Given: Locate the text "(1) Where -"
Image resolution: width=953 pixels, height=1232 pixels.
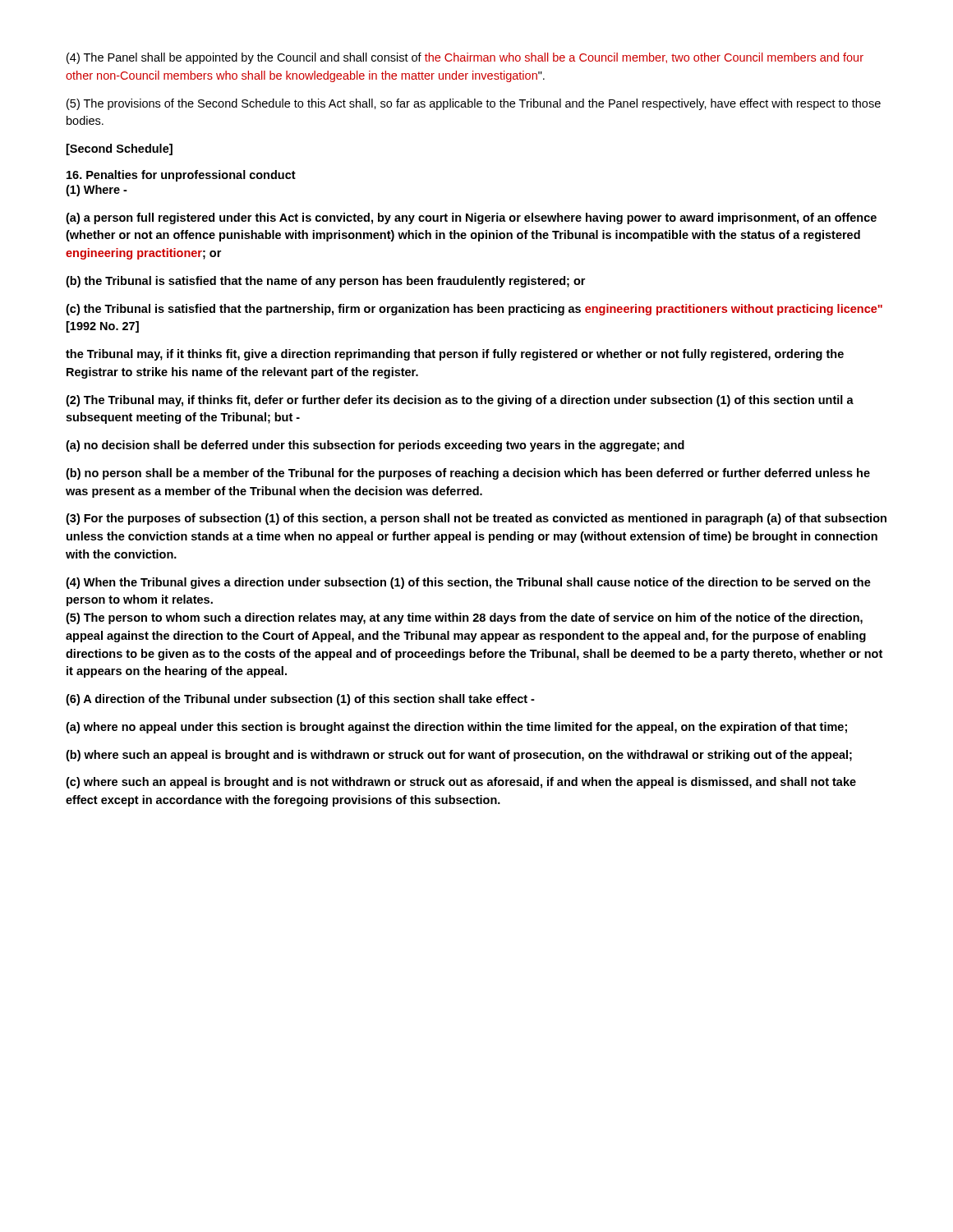Looking at the screenshot, I should pyautogui.click(x=97, y=190).
